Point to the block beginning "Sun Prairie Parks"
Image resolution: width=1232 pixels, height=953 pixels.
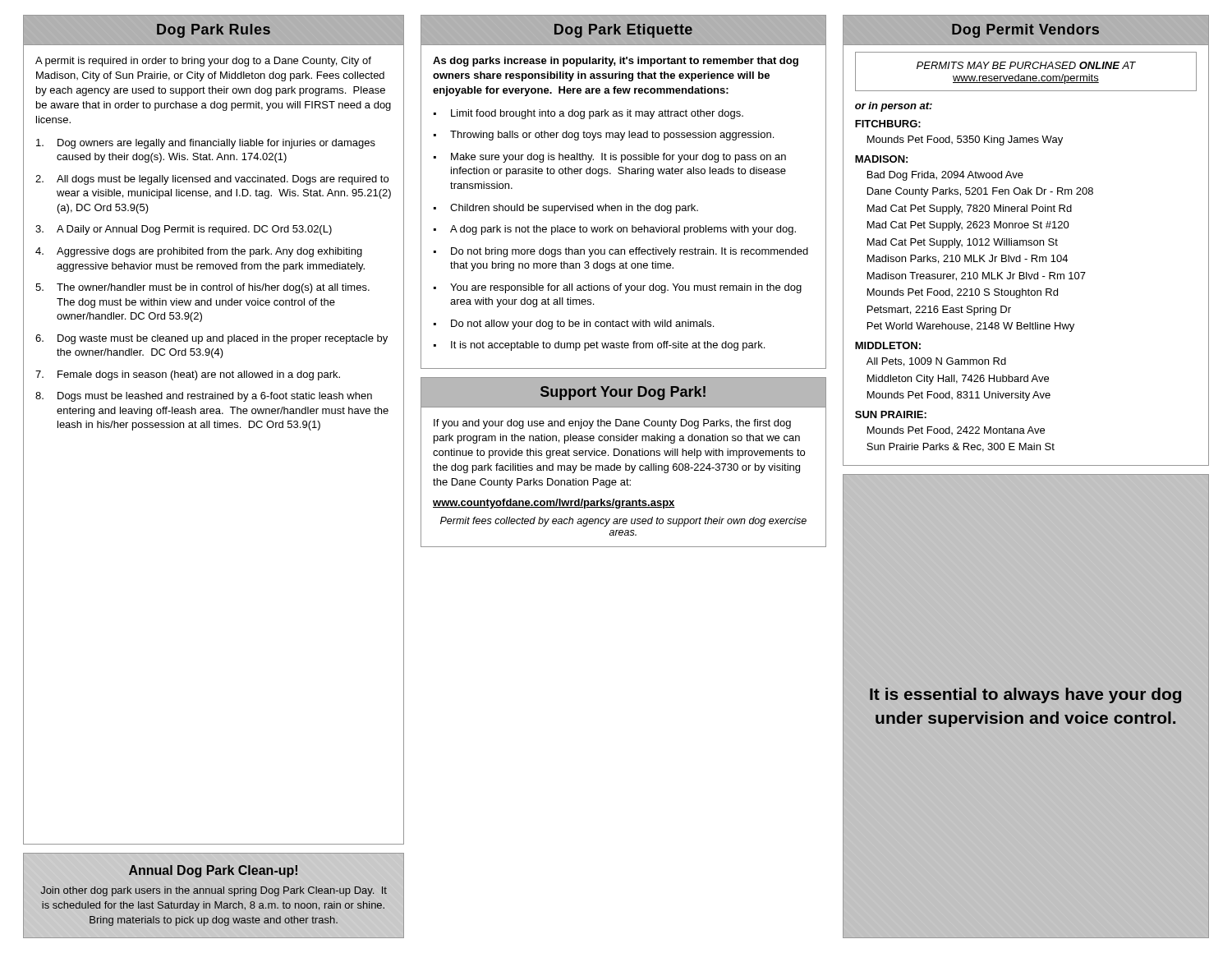(960, 447)
